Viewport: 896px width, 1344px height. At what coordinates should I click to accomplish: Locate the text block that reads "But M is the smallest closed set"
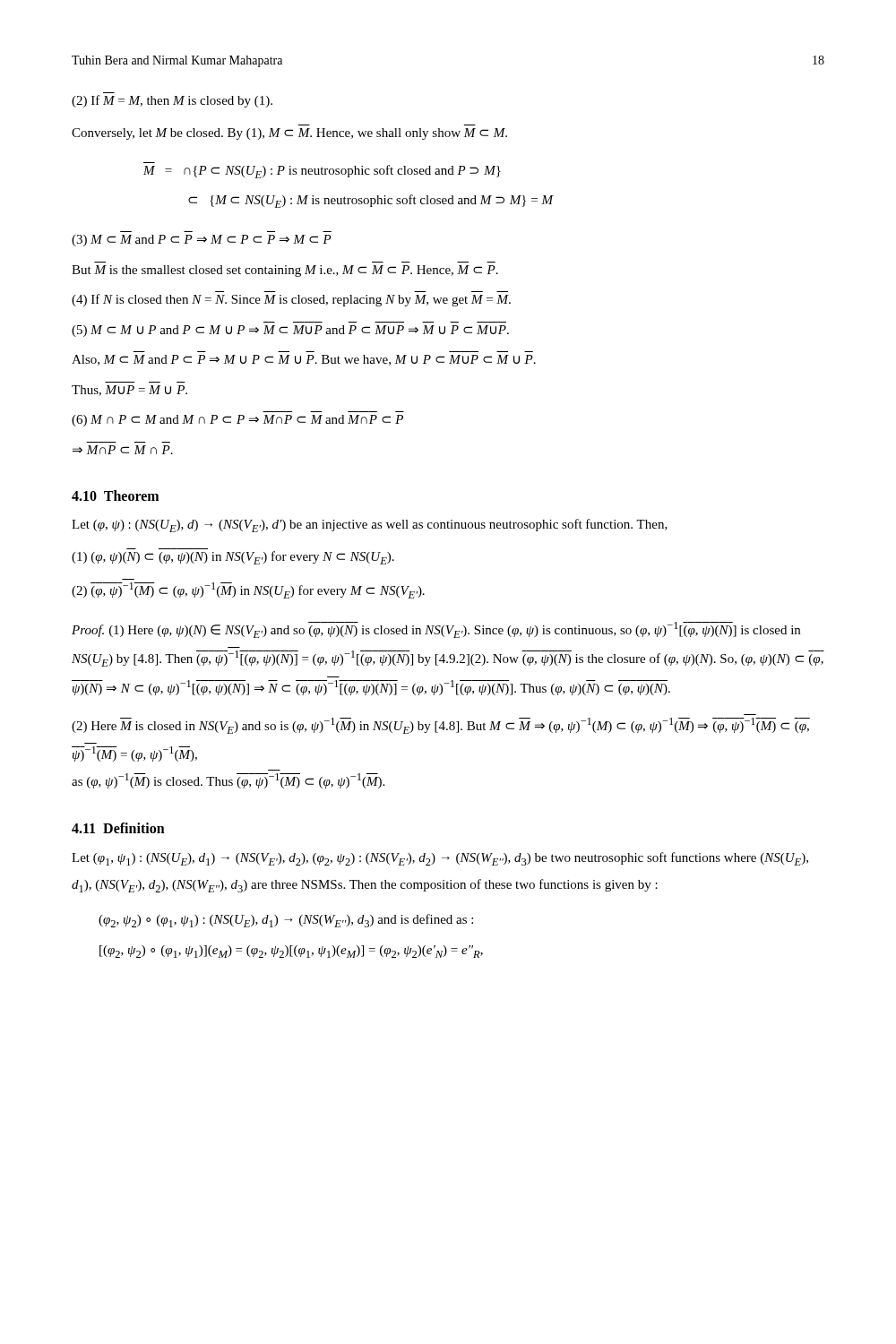click(x=285, y=269)
